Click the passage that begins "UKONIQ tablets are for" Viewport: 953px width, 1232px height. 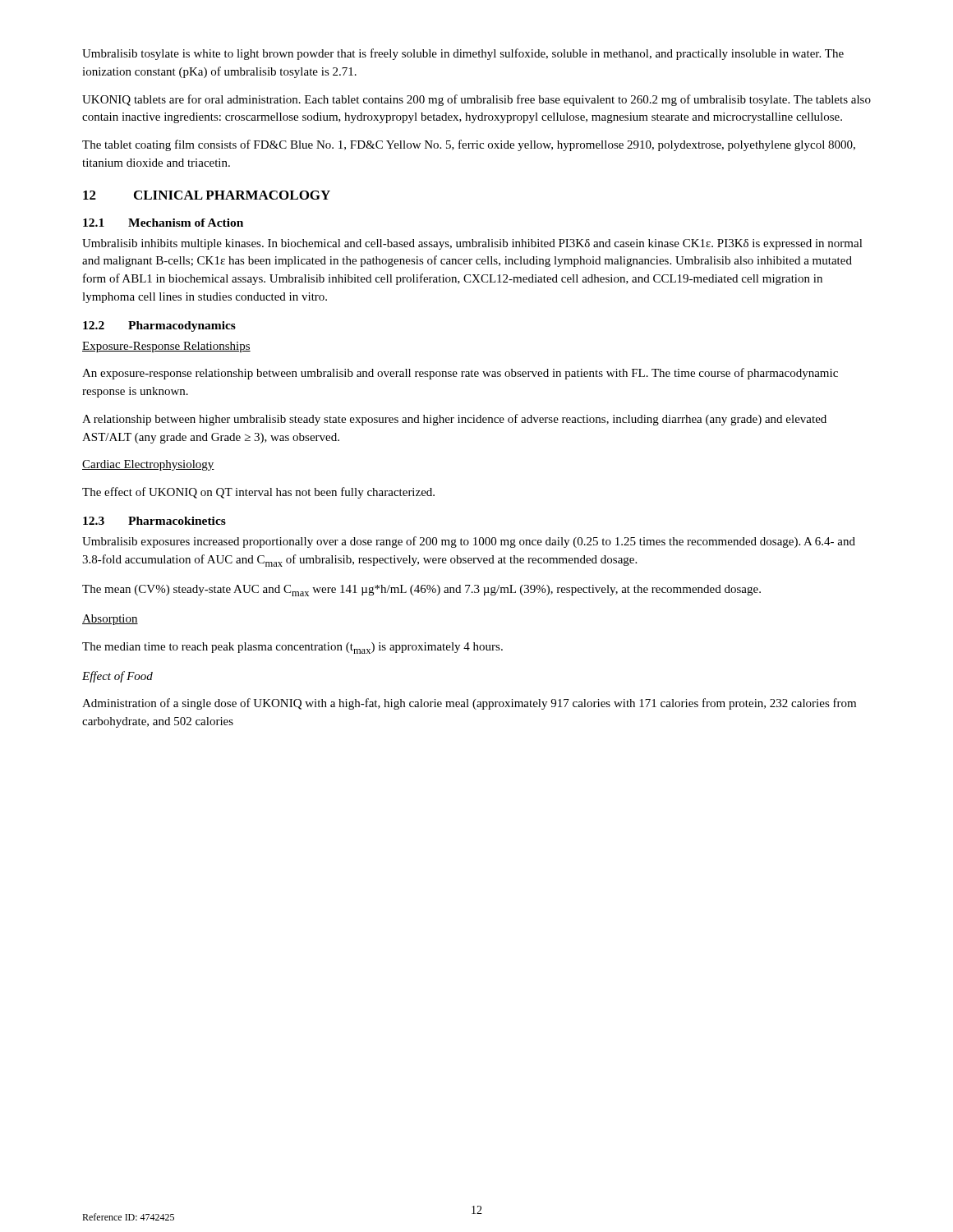click(x=479, y=109)
